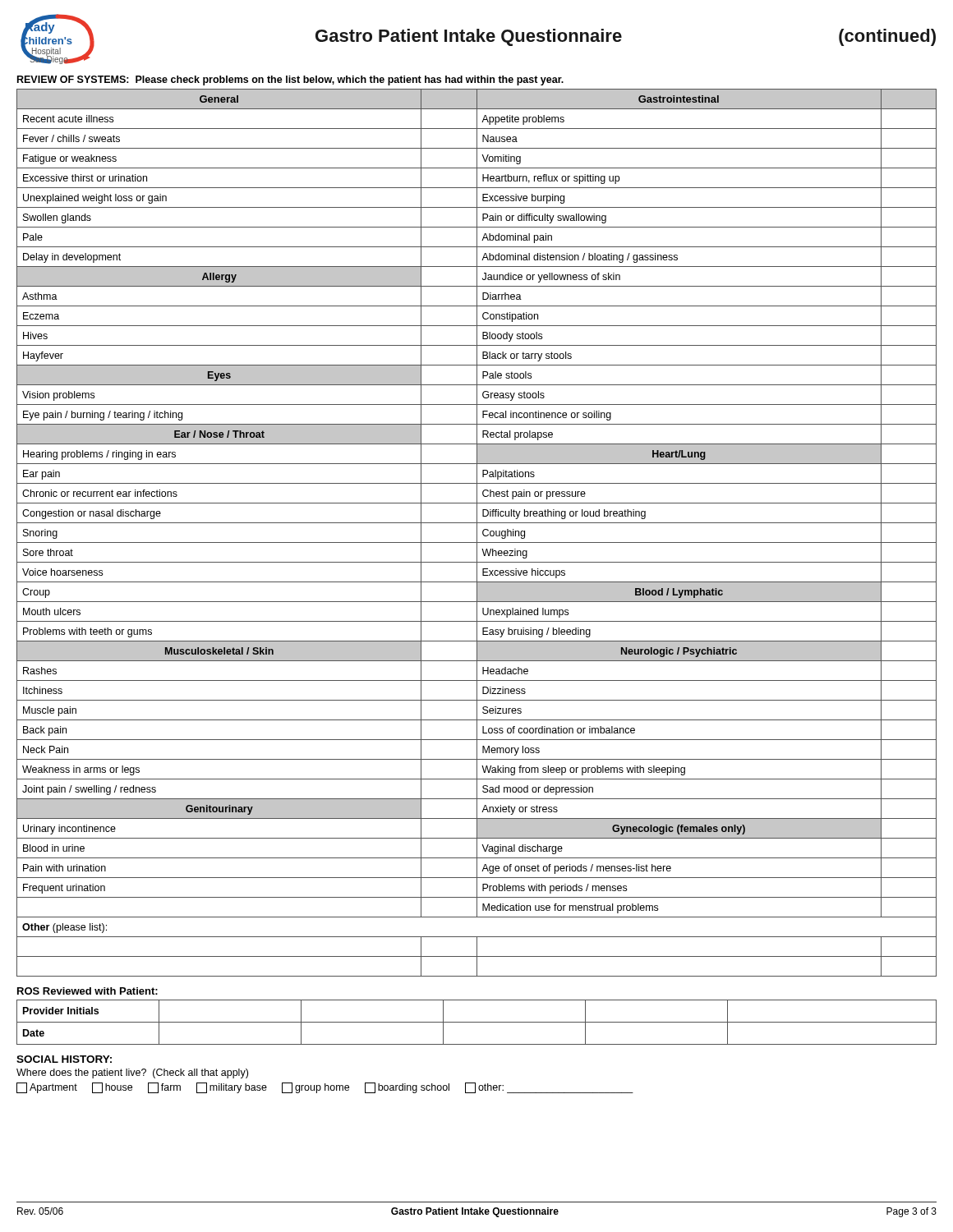Click on the region starting "SOCIAL HISTORY: Where does"

pyautogui.click(x=476, y=1073)
